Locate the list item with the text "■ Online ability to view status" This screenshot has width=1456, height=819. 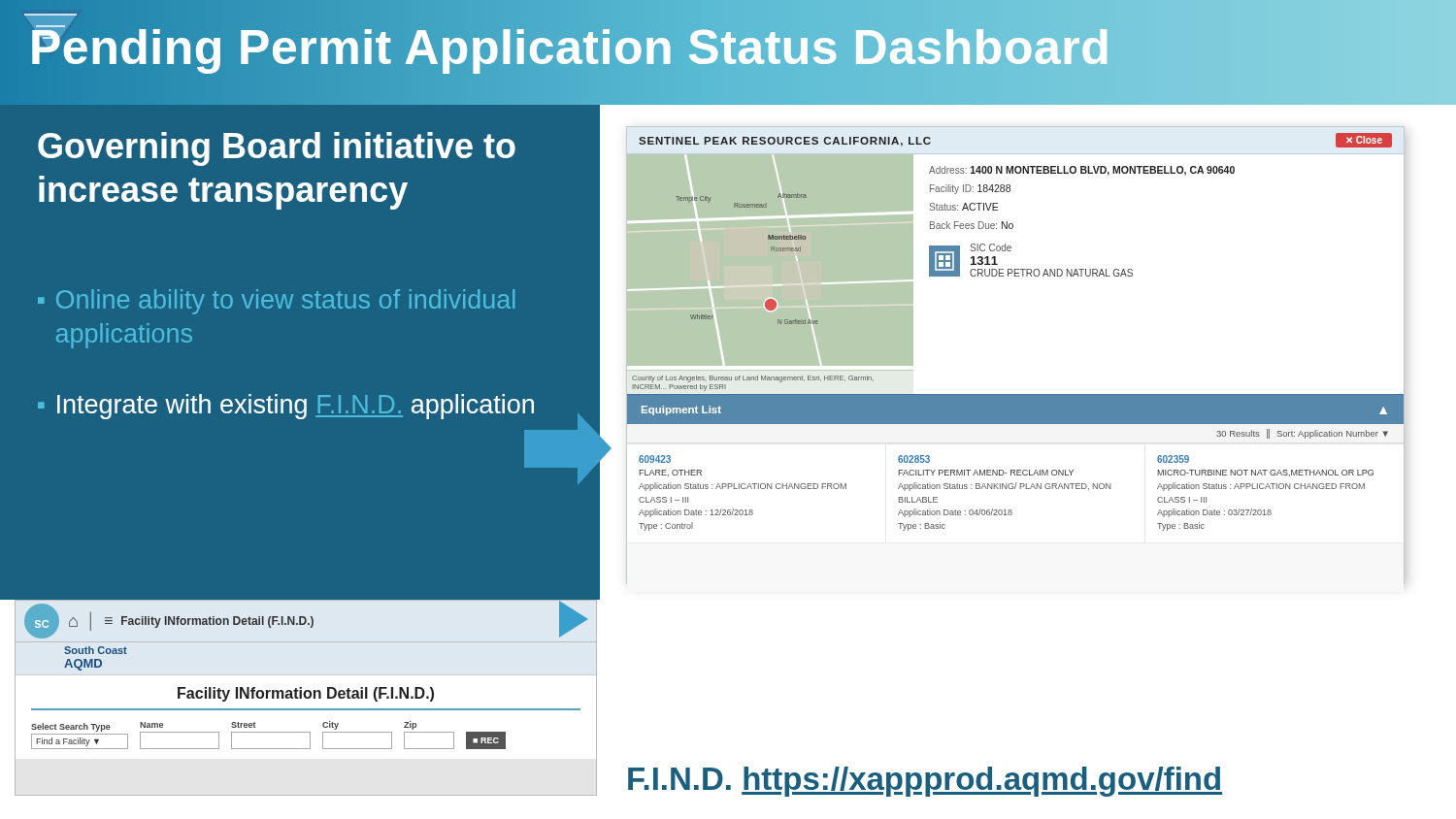(301, 317)
